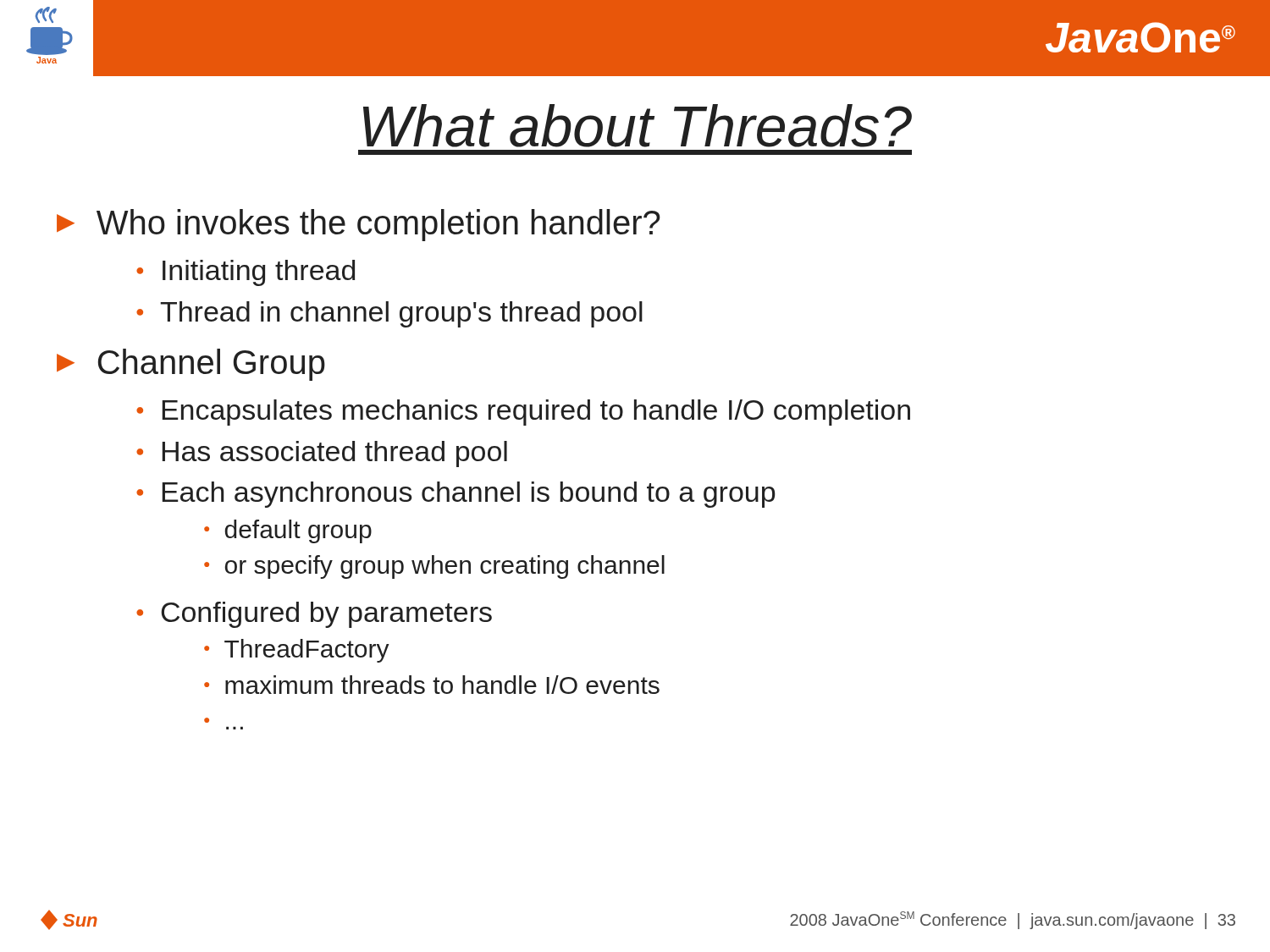Find the block on this page that starts "● or specify group"
This screenshot has height=952, width=1270.
[x=435, y=565]
